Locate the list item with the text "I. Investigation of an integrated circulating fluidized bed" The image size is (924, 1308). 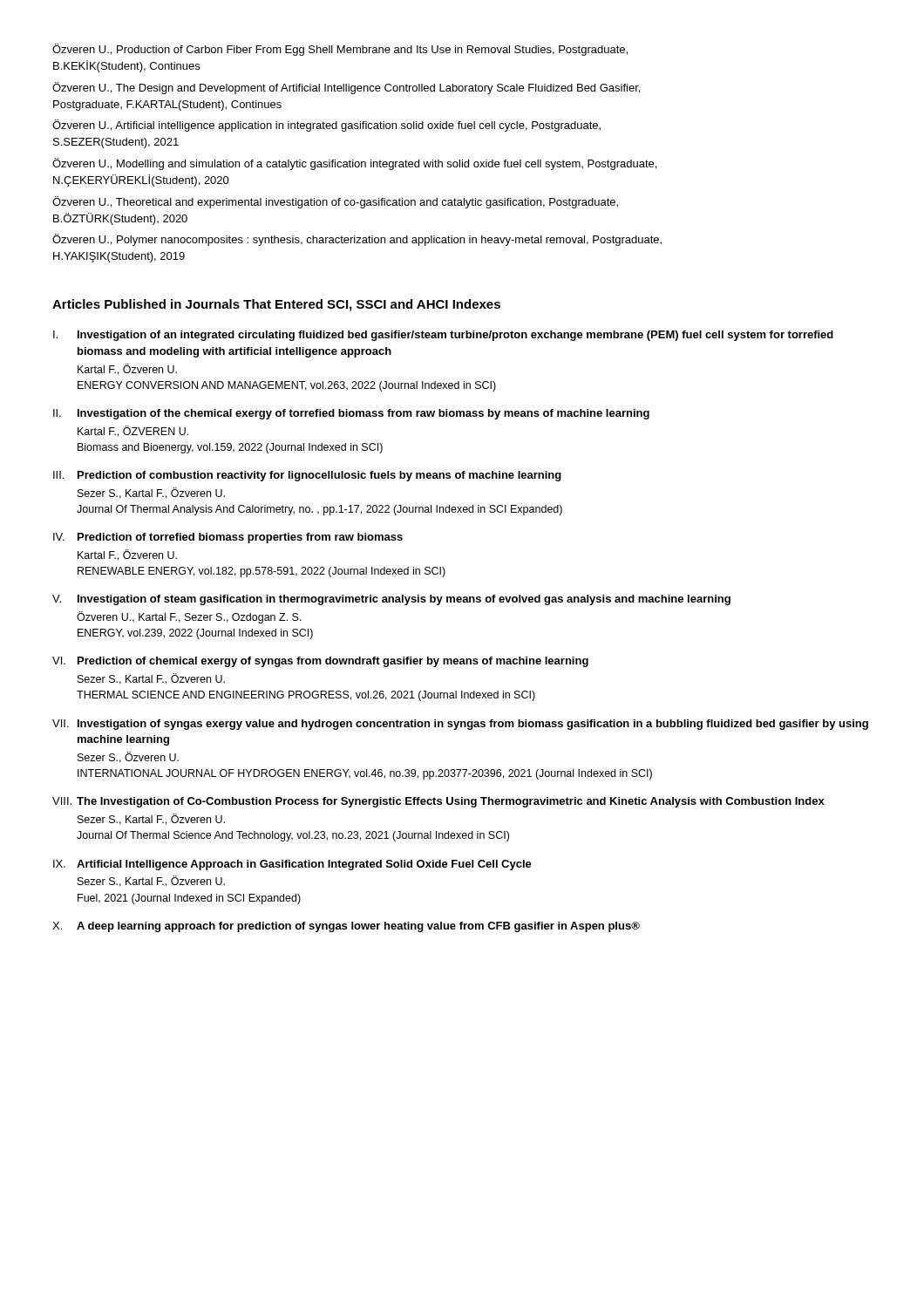click(443, 336)
